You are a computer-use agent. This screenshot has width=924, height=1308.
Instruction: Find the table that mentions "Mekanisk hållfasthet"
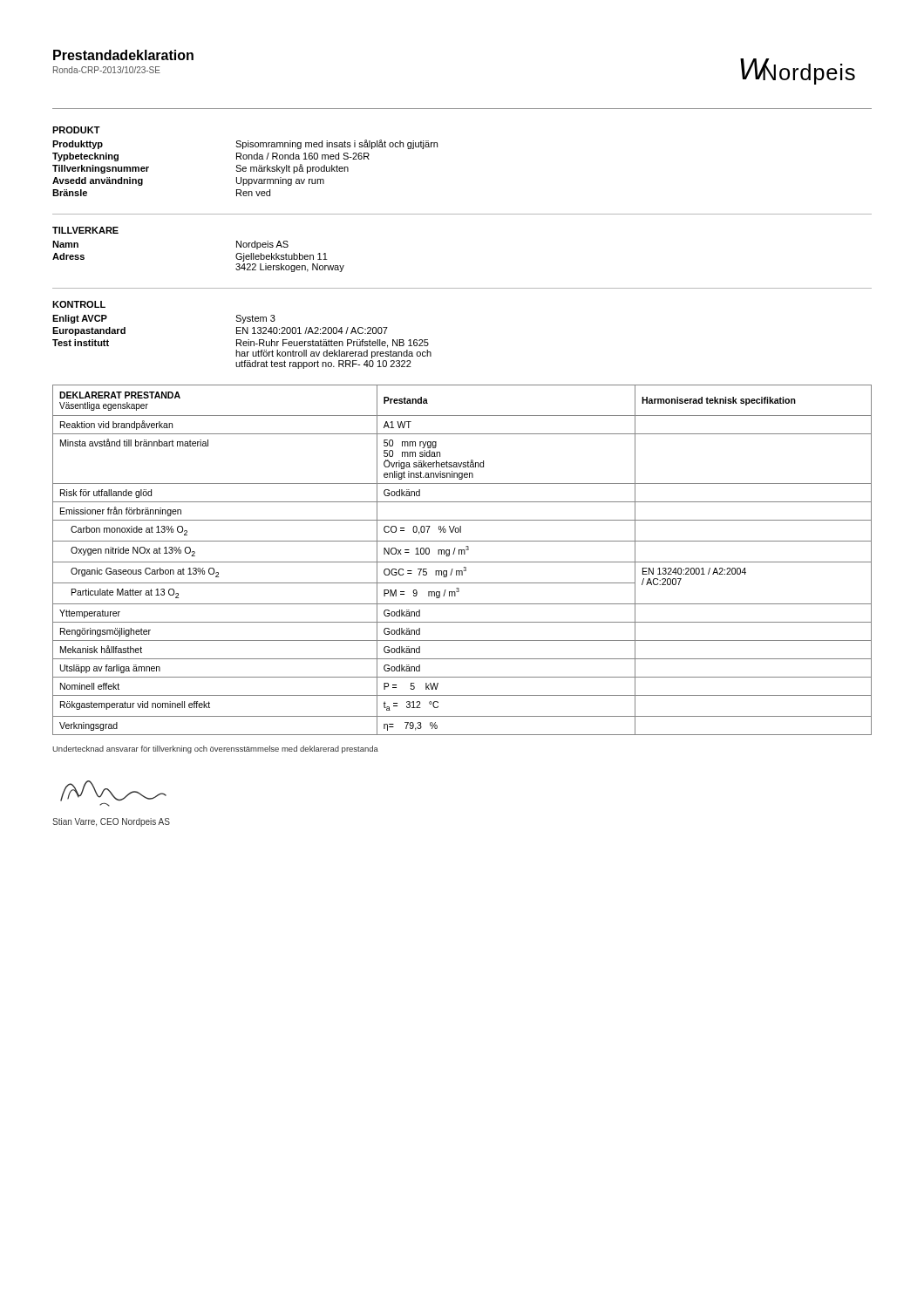tap(462, 560)
